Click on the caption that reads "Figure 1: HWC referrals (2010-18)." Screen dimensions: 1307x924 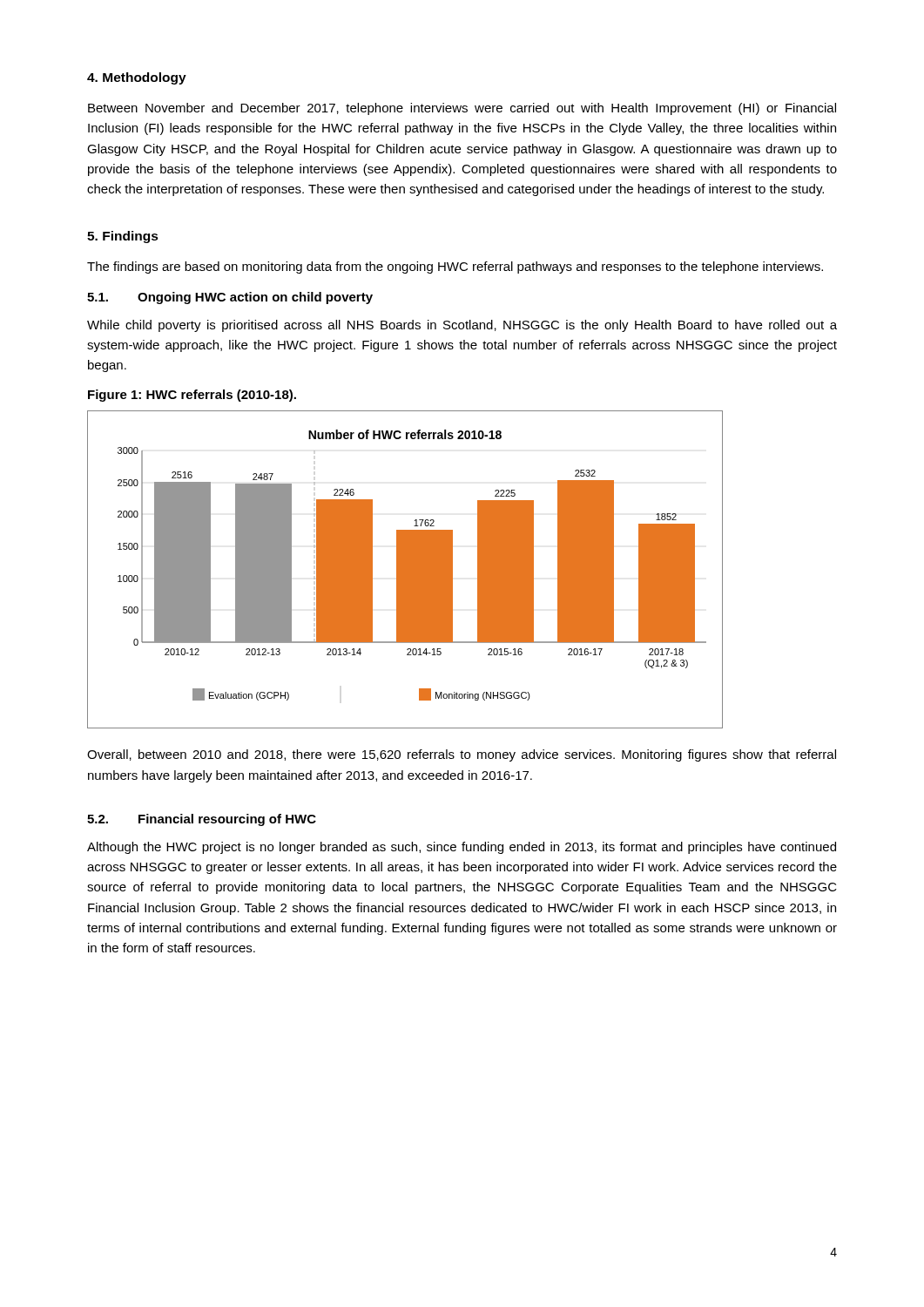coord(192,395)
